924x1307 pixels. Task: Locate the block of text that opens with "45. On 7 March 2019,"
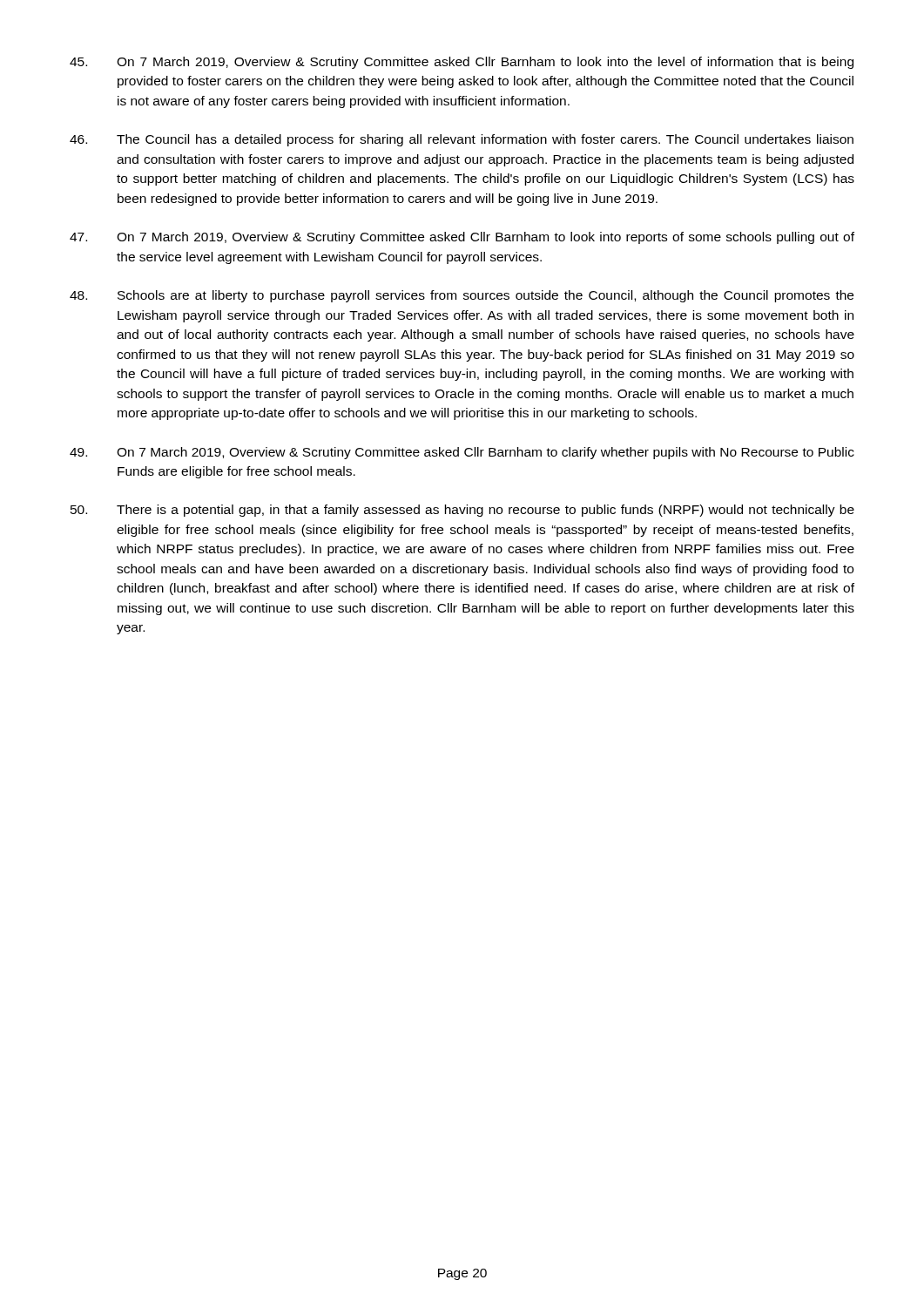click(x=462, y=82)
